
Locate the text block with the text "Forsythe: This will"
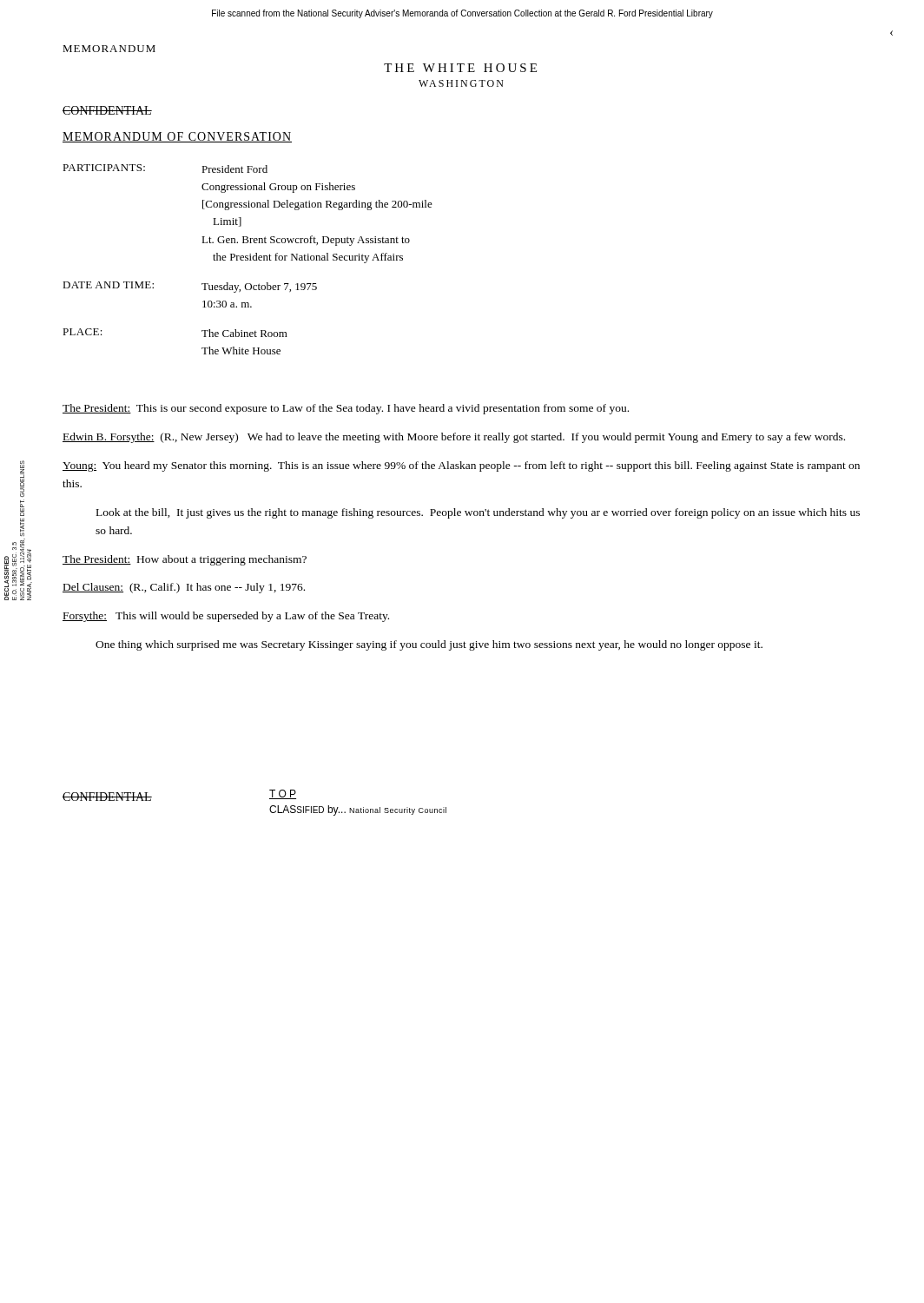coord(226,616)
